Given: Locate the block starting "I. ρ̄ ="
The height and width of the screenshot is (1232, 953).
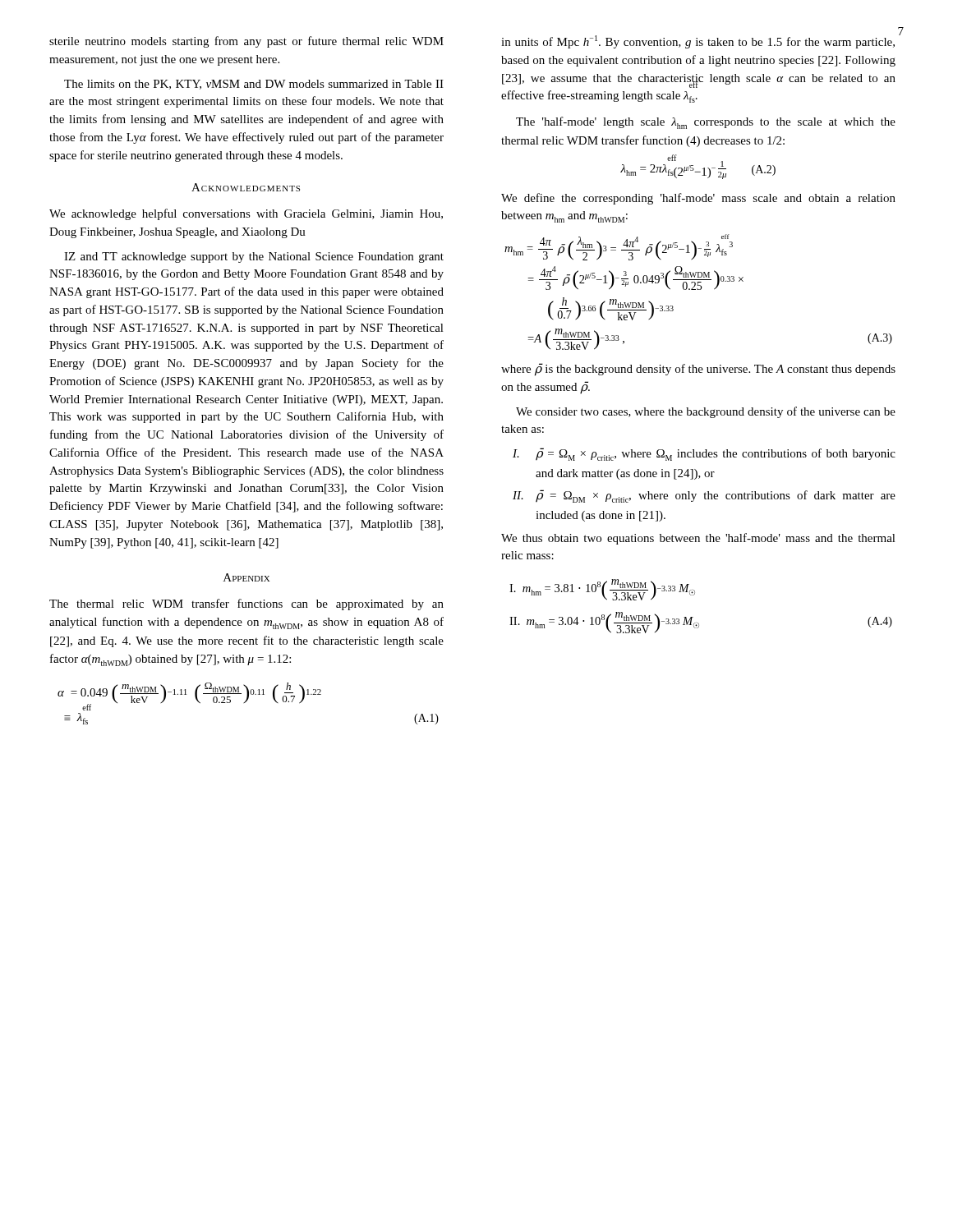Looking at the screenshot, I should click(x=704, y=464).
